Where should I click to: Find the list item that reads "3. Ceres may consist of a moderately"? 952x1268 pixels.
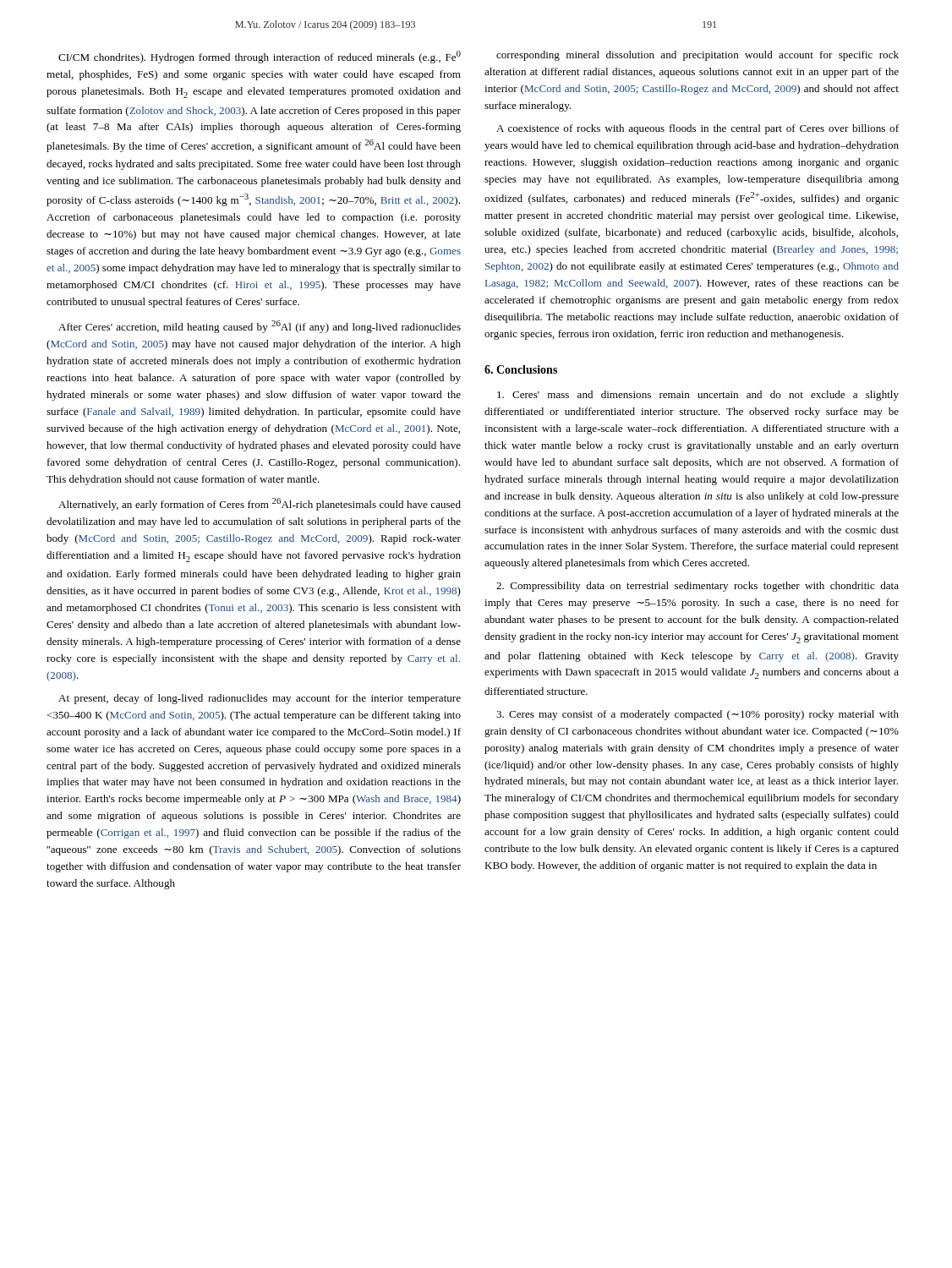tap(692, 790)
